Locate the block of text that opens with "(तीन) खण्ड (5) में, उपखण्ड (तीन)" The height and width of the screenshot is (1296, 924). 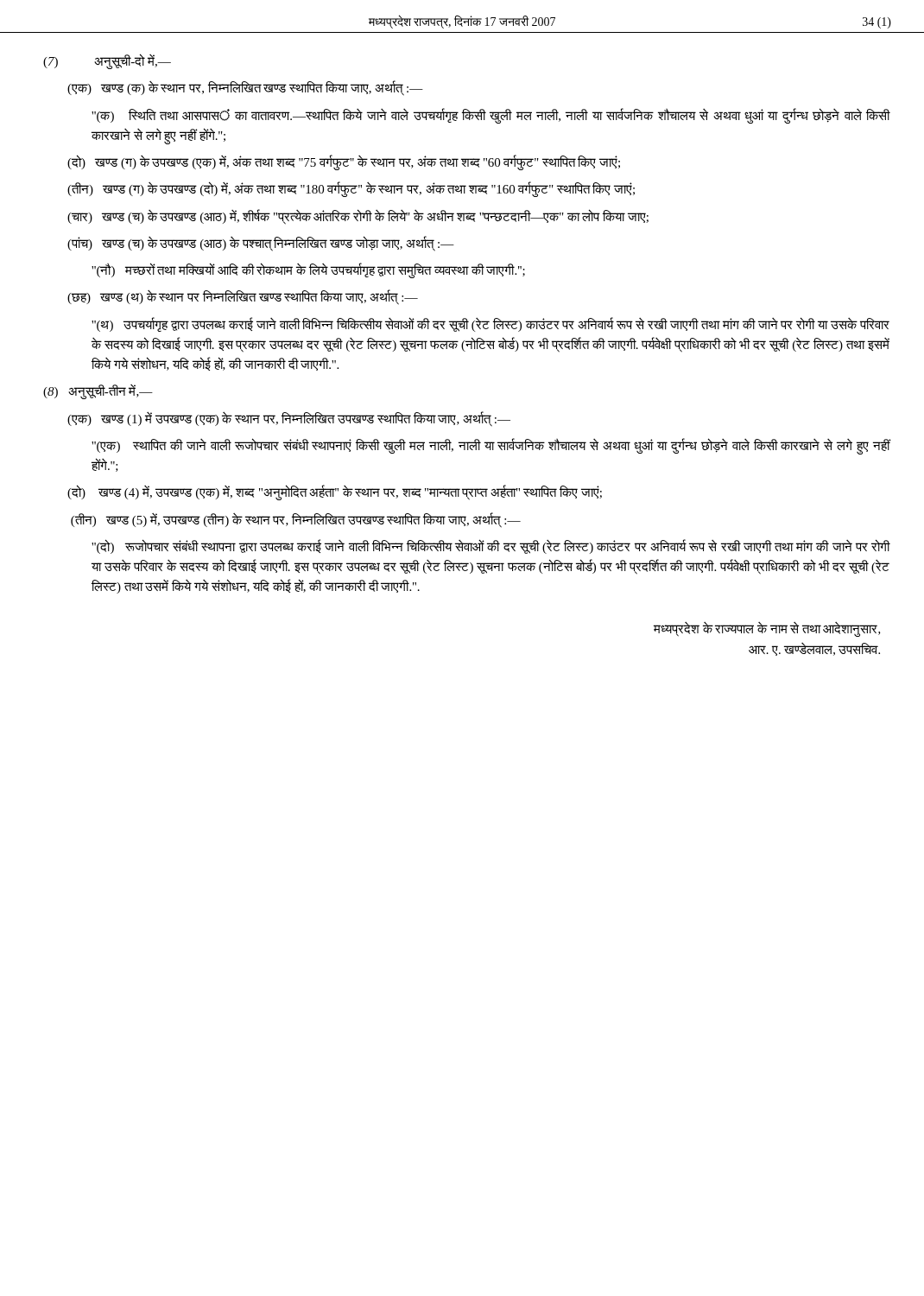[294, 520]
